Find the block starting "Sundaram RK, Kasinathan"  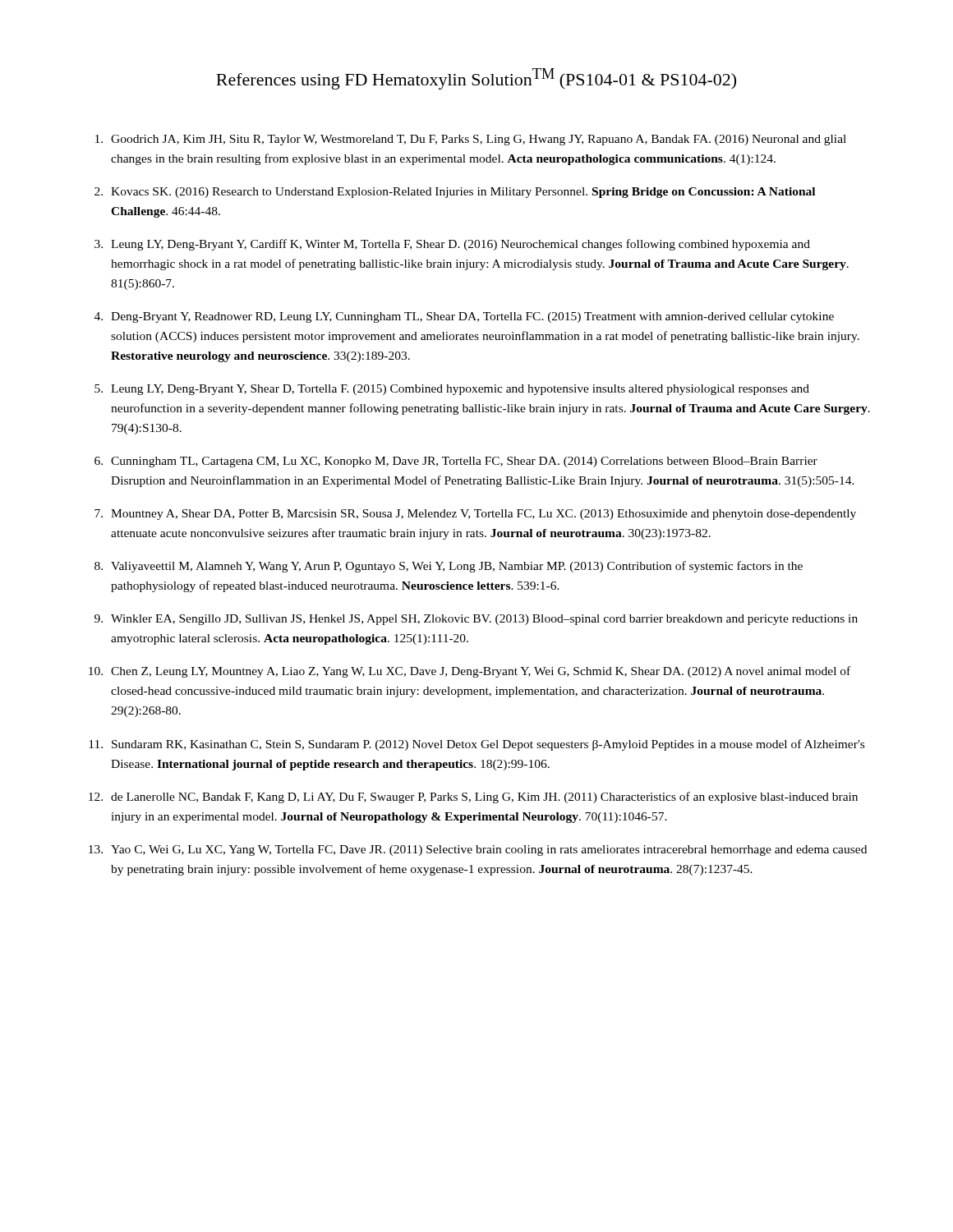point(488,753)
